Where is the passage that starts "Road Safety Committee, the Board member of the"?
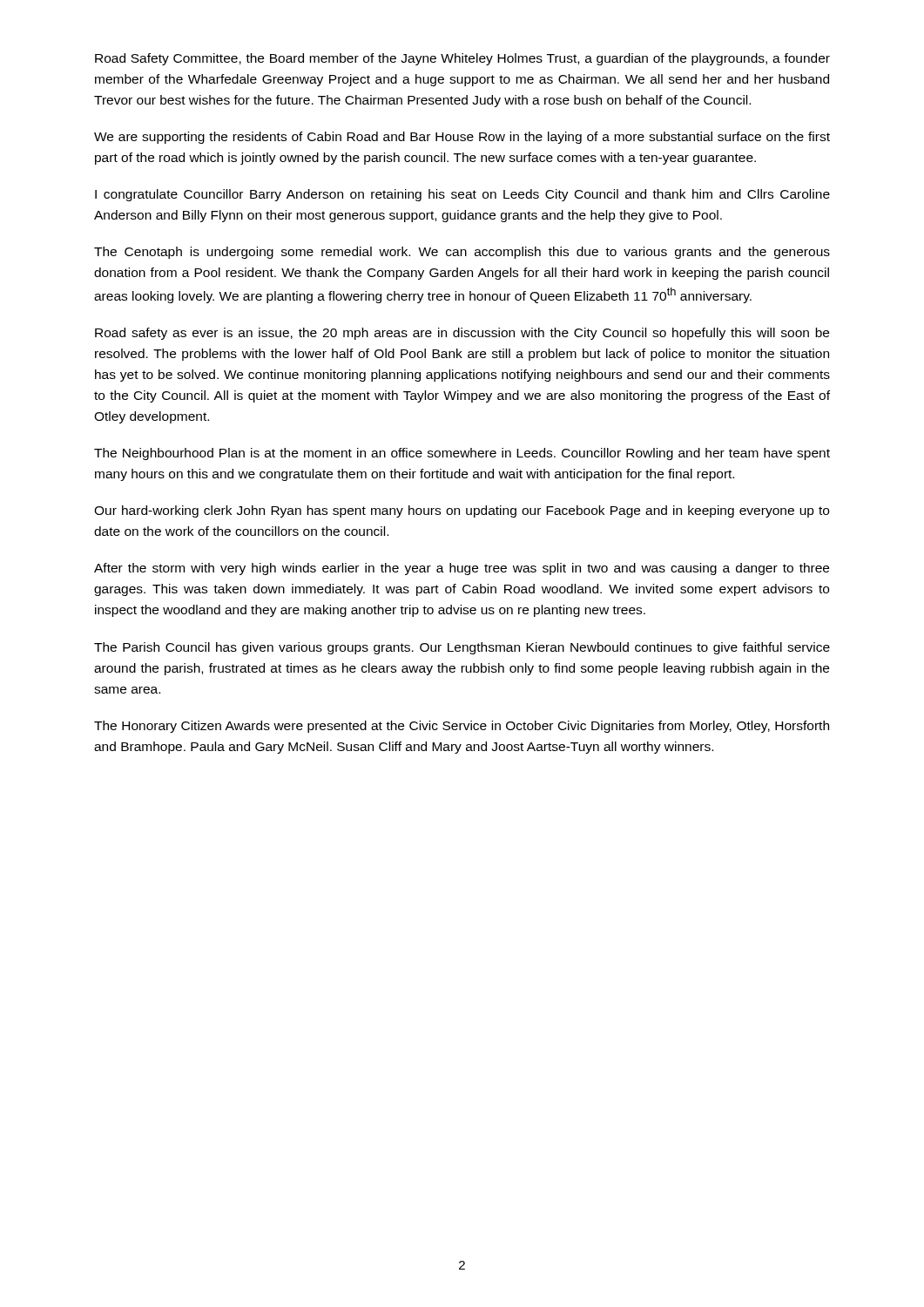The height and width of the screenshot is (1307, 924). 462,79
